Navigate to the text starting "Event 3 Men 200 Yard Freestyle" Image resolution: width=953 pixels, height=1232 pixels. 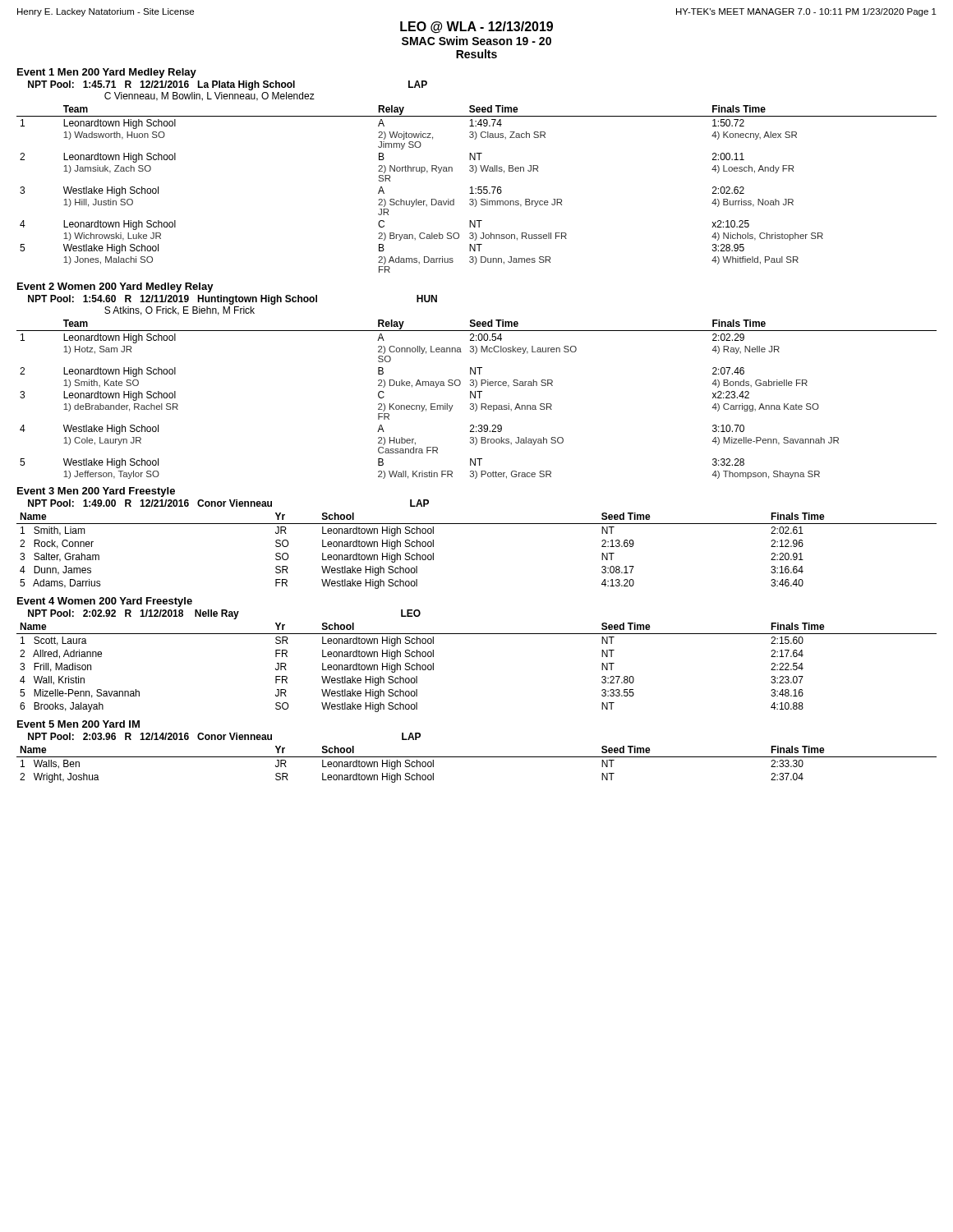point(96,491)
